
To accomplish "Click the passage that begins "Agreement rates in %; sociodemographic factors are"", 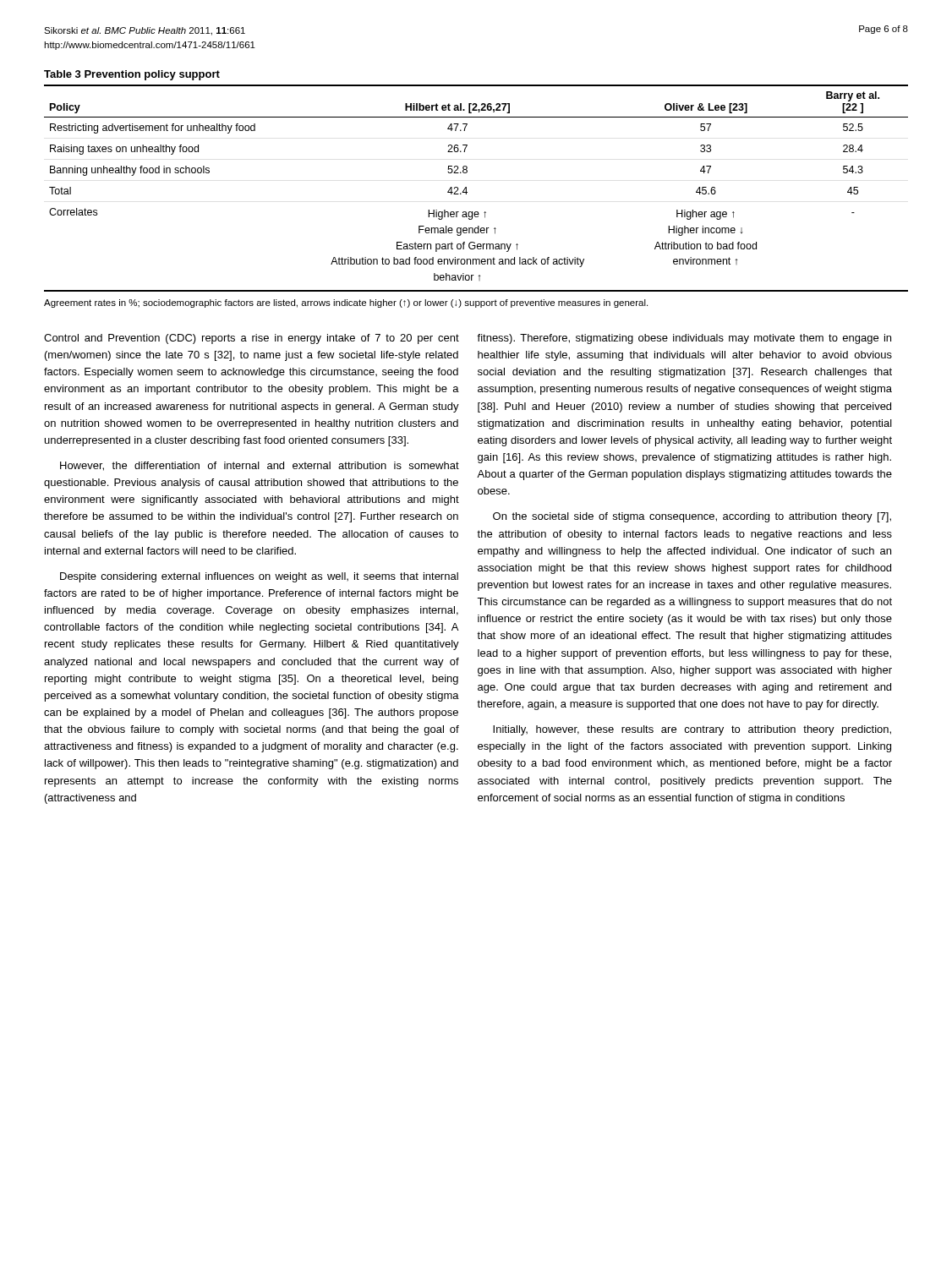I will coord(346,302).
